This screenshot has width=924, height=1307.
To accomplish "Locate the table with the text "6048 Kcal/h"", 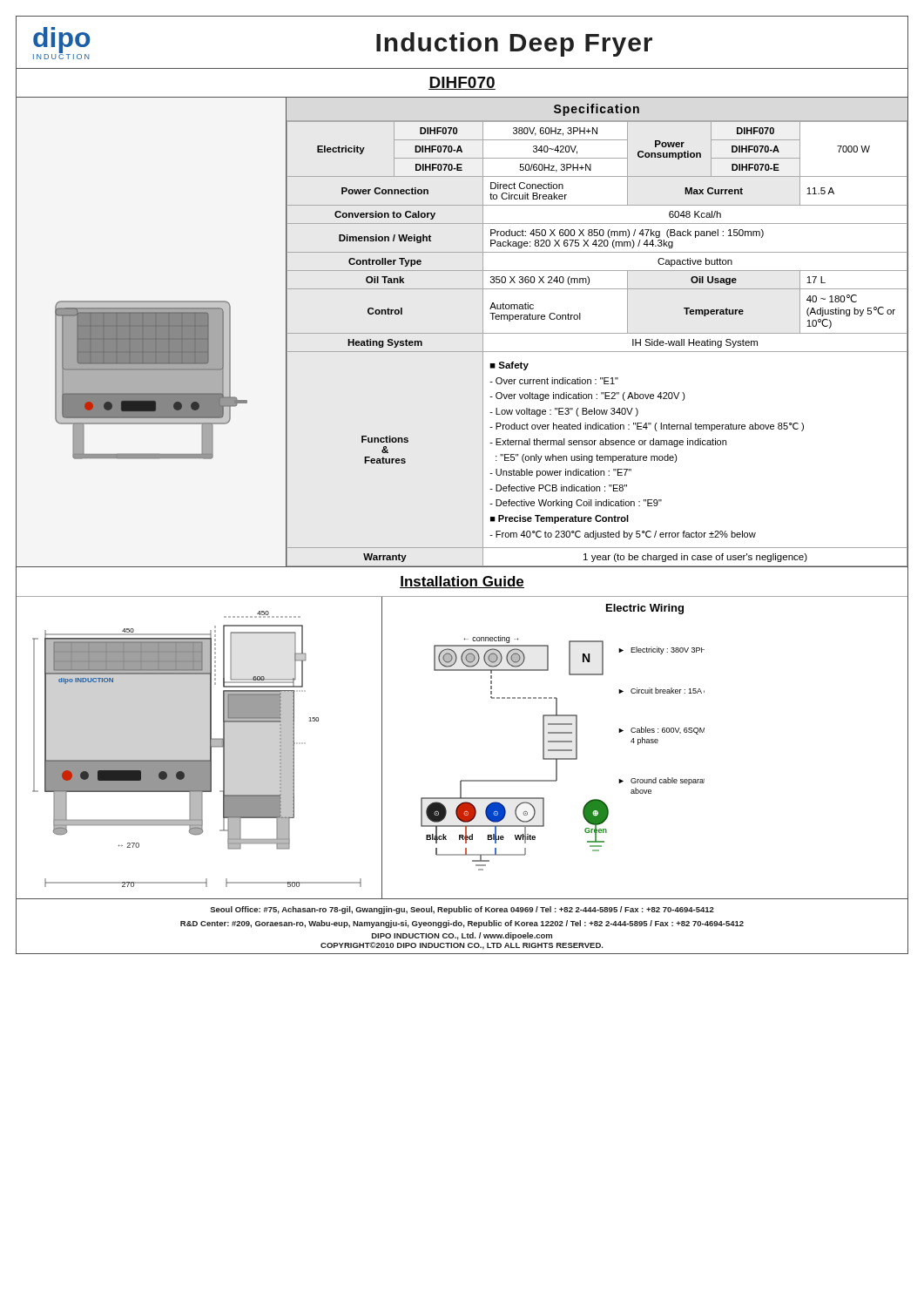I will 597,344.
